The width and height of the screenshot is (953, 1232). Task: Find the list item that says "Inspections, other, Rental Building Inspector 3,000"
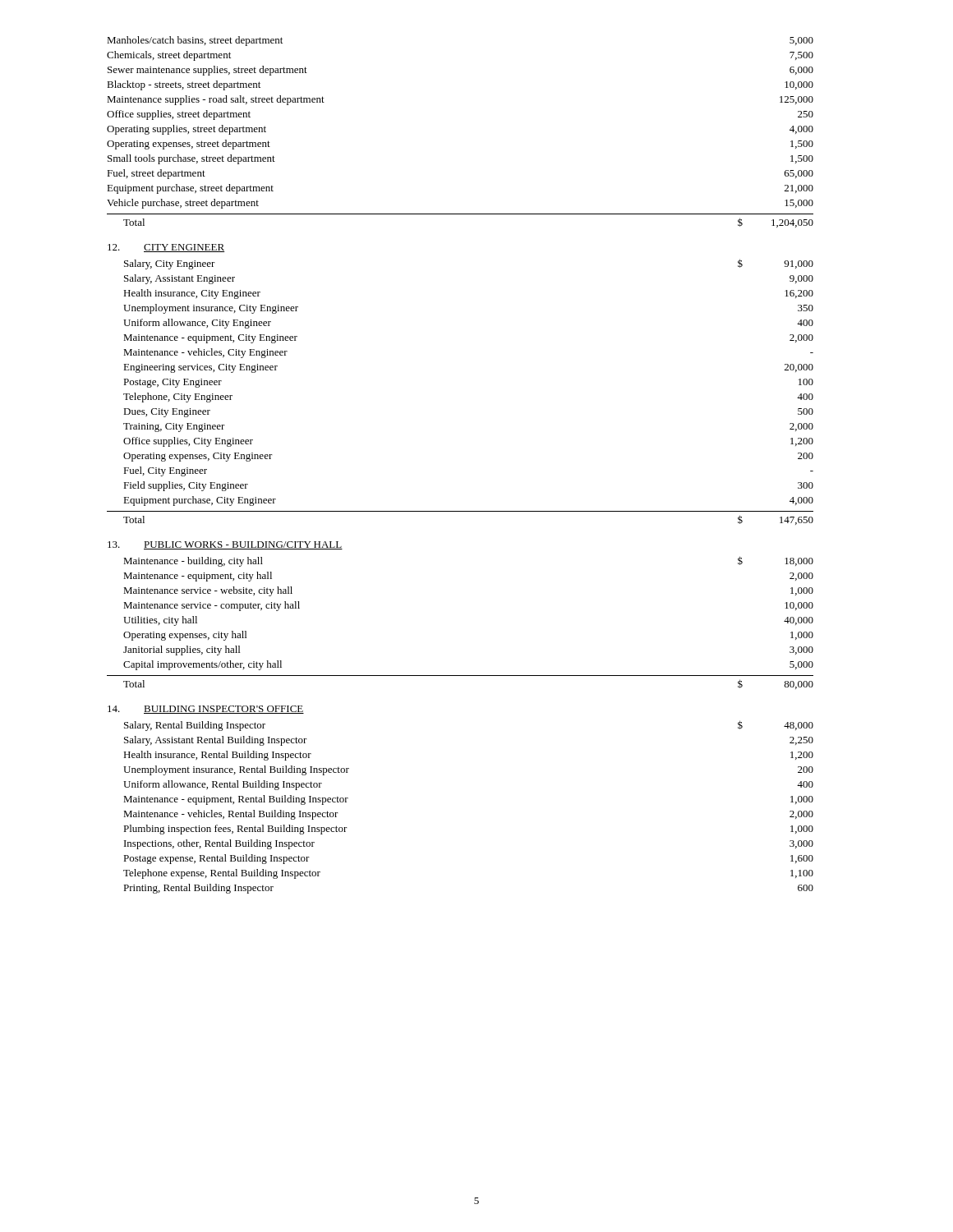pyautogui.click(x=217, y=844)
